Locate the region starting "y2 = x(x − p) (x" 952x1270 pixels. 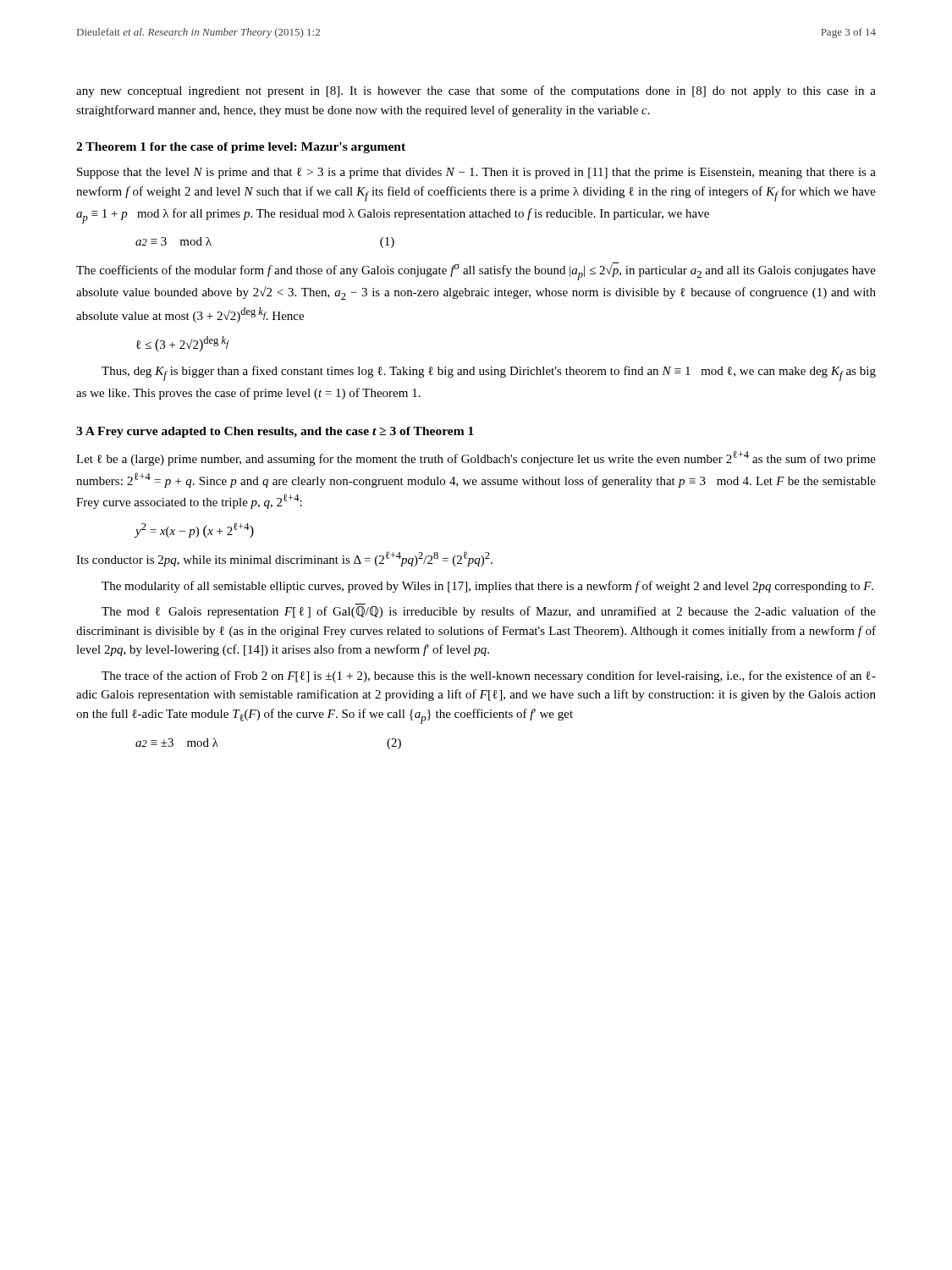[x=195, y=529]
